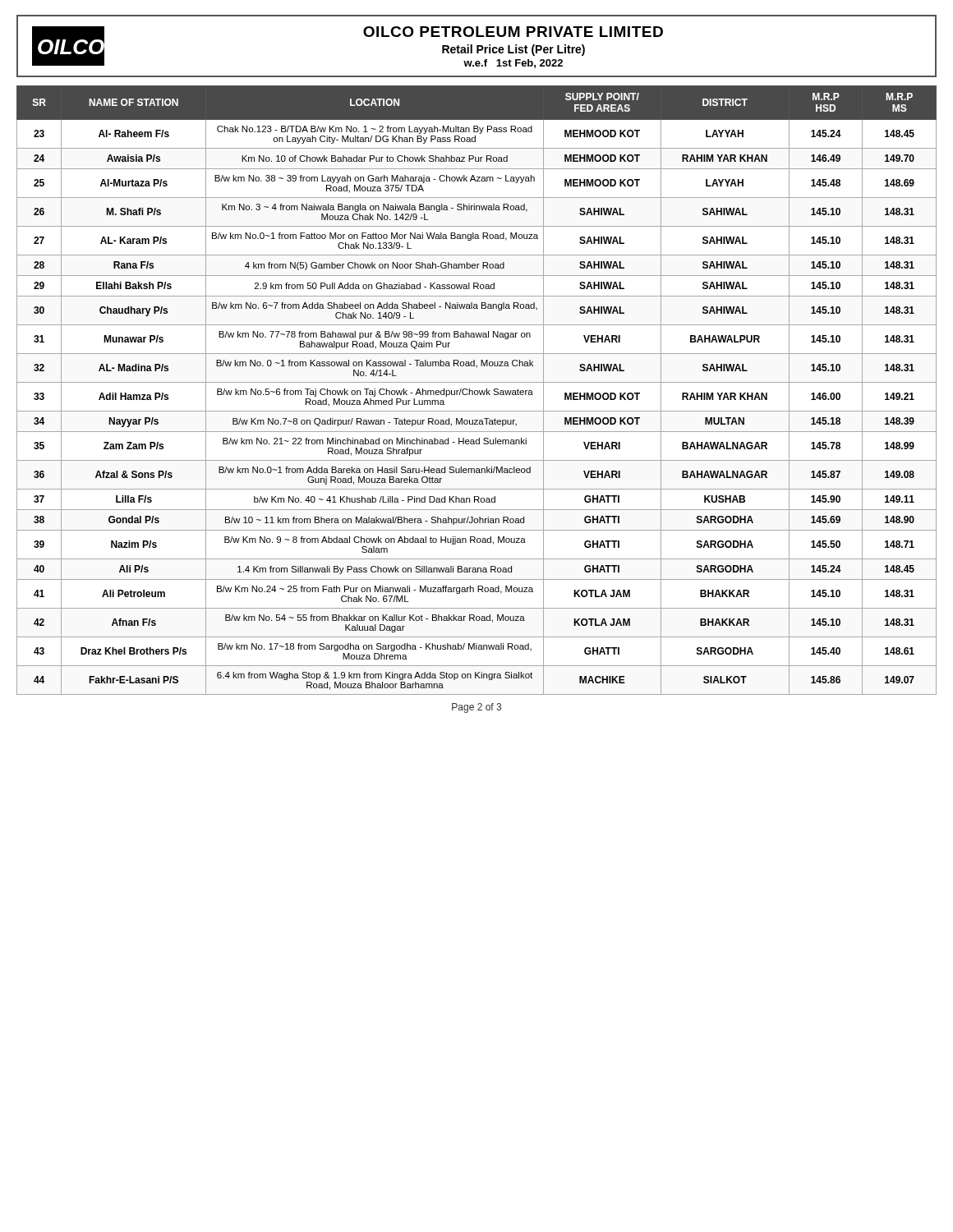Screen dimensions: 1232x953
Task: Locate the table with the text "Chaudhary P/s"
Action: point(476,390)
